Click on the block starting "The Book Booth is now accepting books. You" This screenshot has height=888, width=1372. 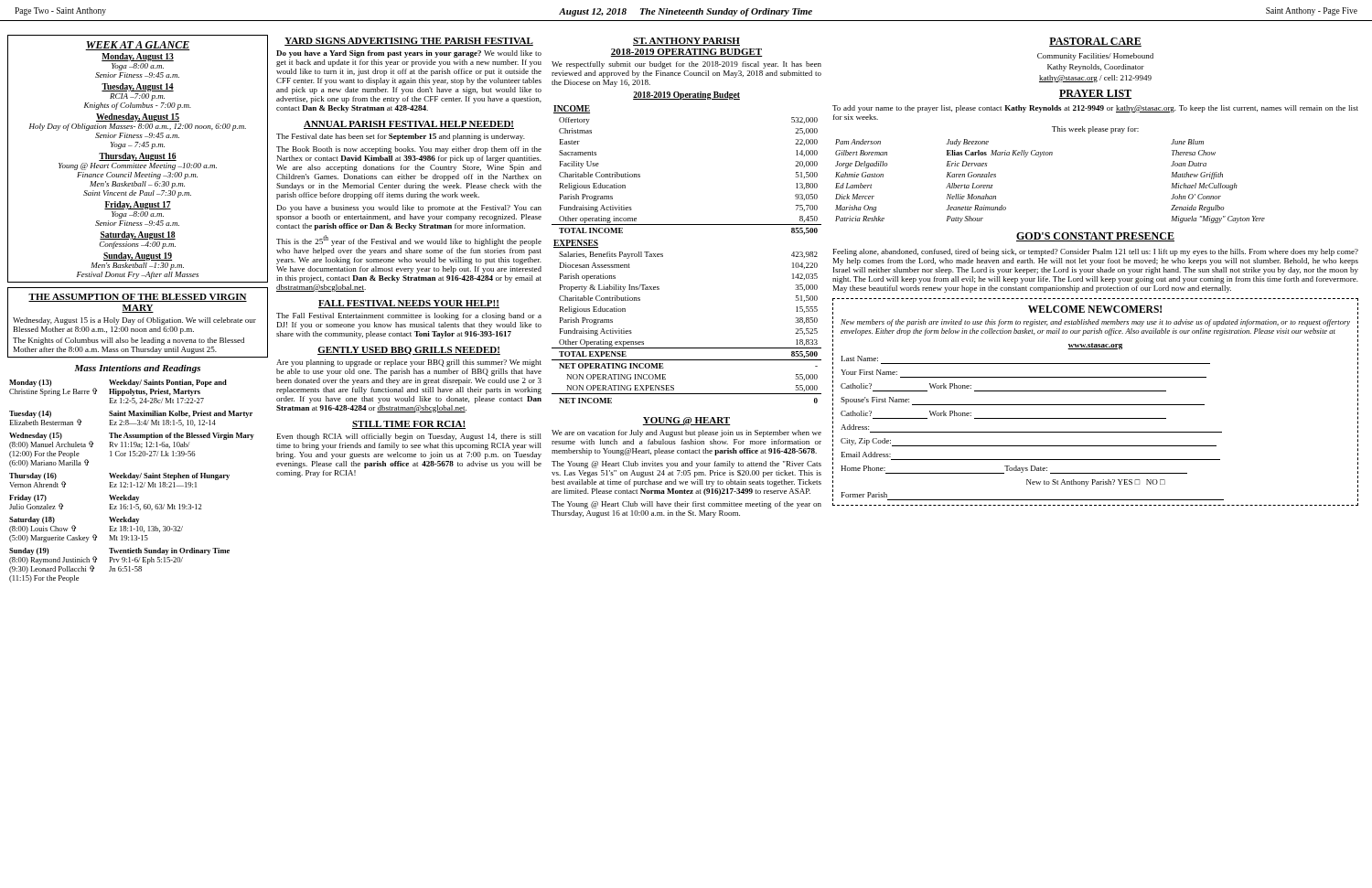(409, 172)
